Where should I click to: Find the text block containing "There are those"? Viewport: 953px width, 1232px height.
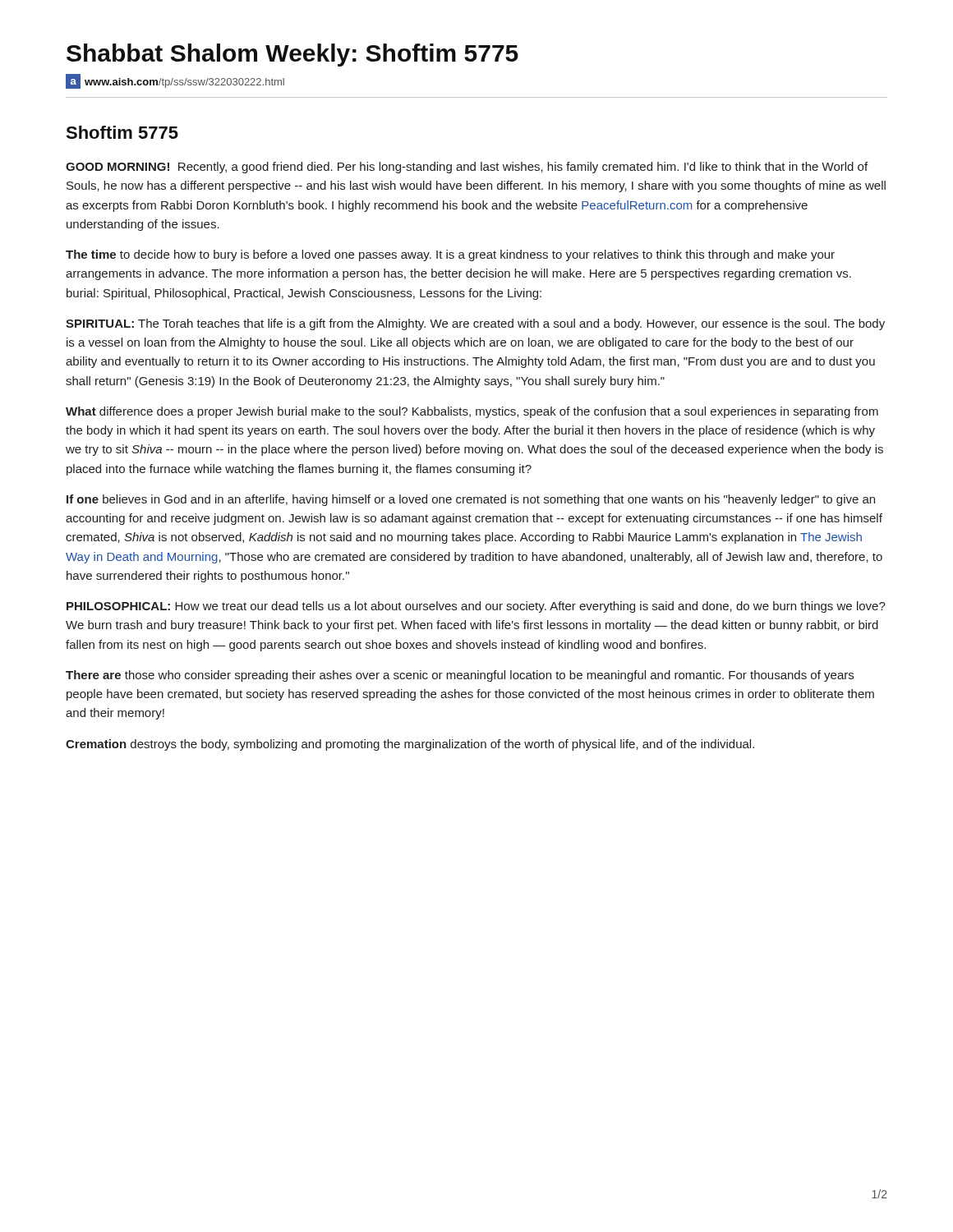pos(470,694)
